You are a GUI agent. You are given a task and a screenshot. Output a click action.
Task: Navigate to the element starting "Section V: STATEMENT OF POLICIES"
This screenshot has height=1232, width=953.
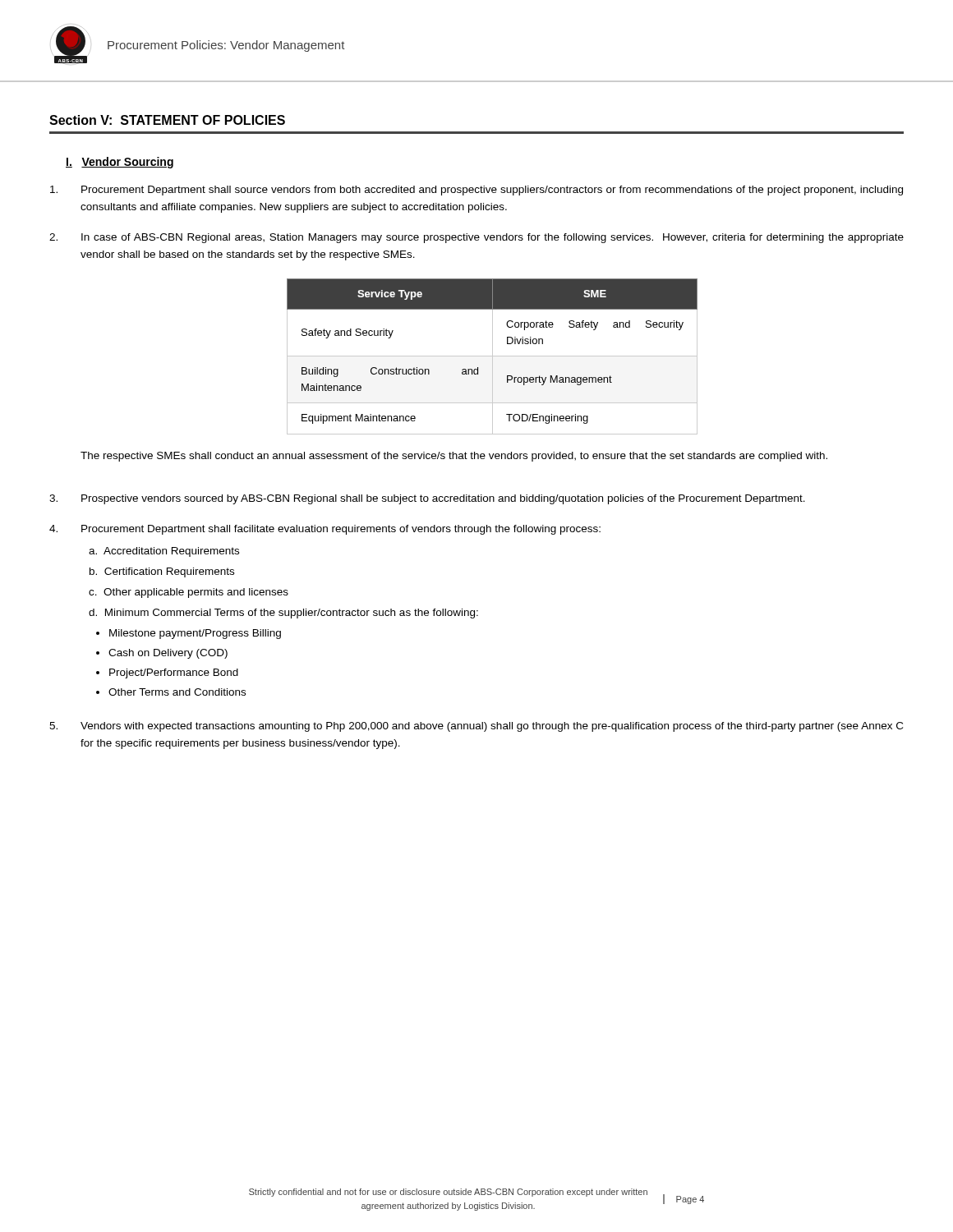167,120
